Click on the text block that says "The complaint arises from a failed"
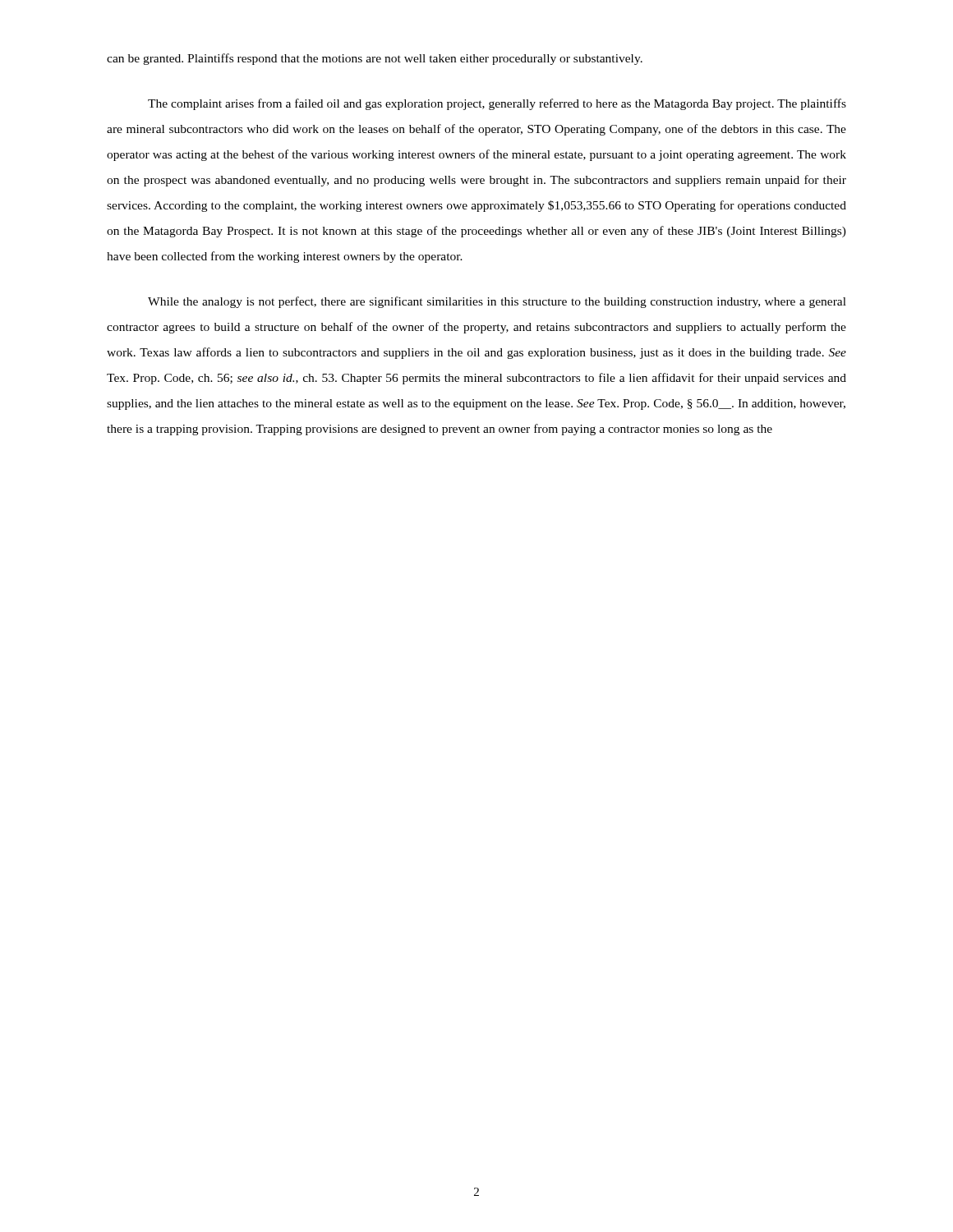Viewport: 953px width, 1232px height. pos(476,179)
